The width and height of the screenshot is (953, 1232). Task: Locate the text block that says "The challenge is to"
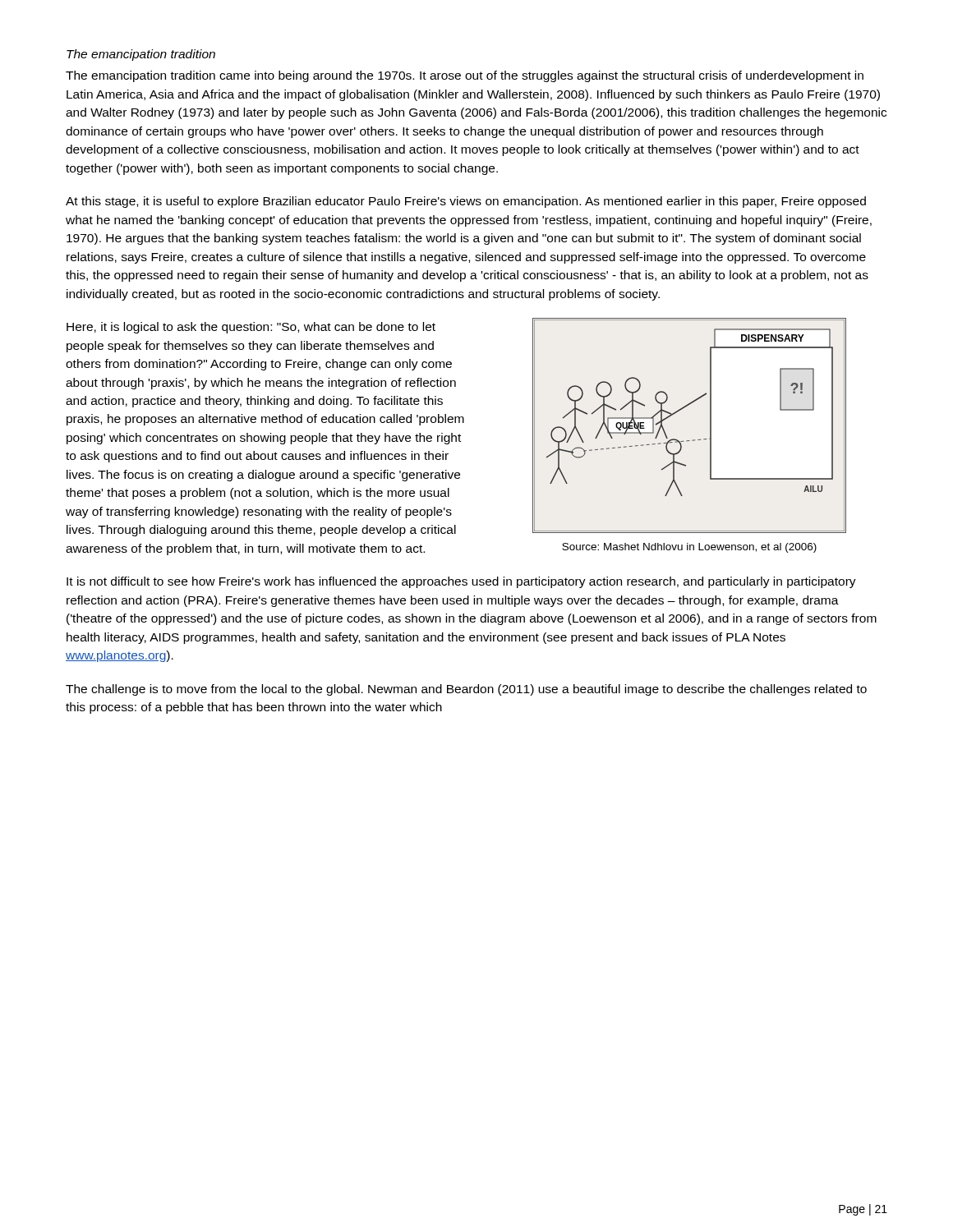pyautogui.click(x=466, y=697)
